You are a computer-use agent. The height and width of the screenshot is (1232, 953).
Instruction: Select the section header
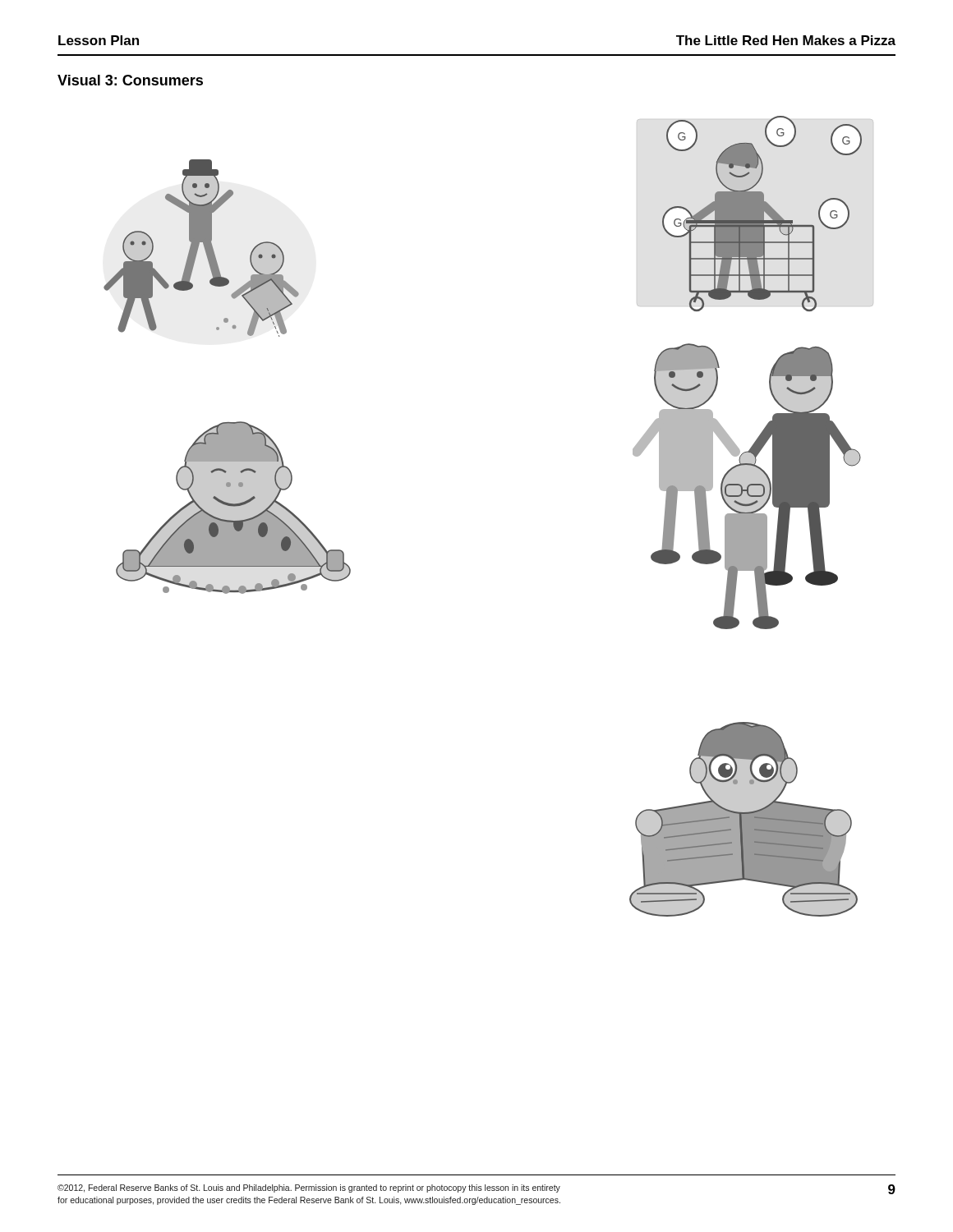[x=131, y=81]
